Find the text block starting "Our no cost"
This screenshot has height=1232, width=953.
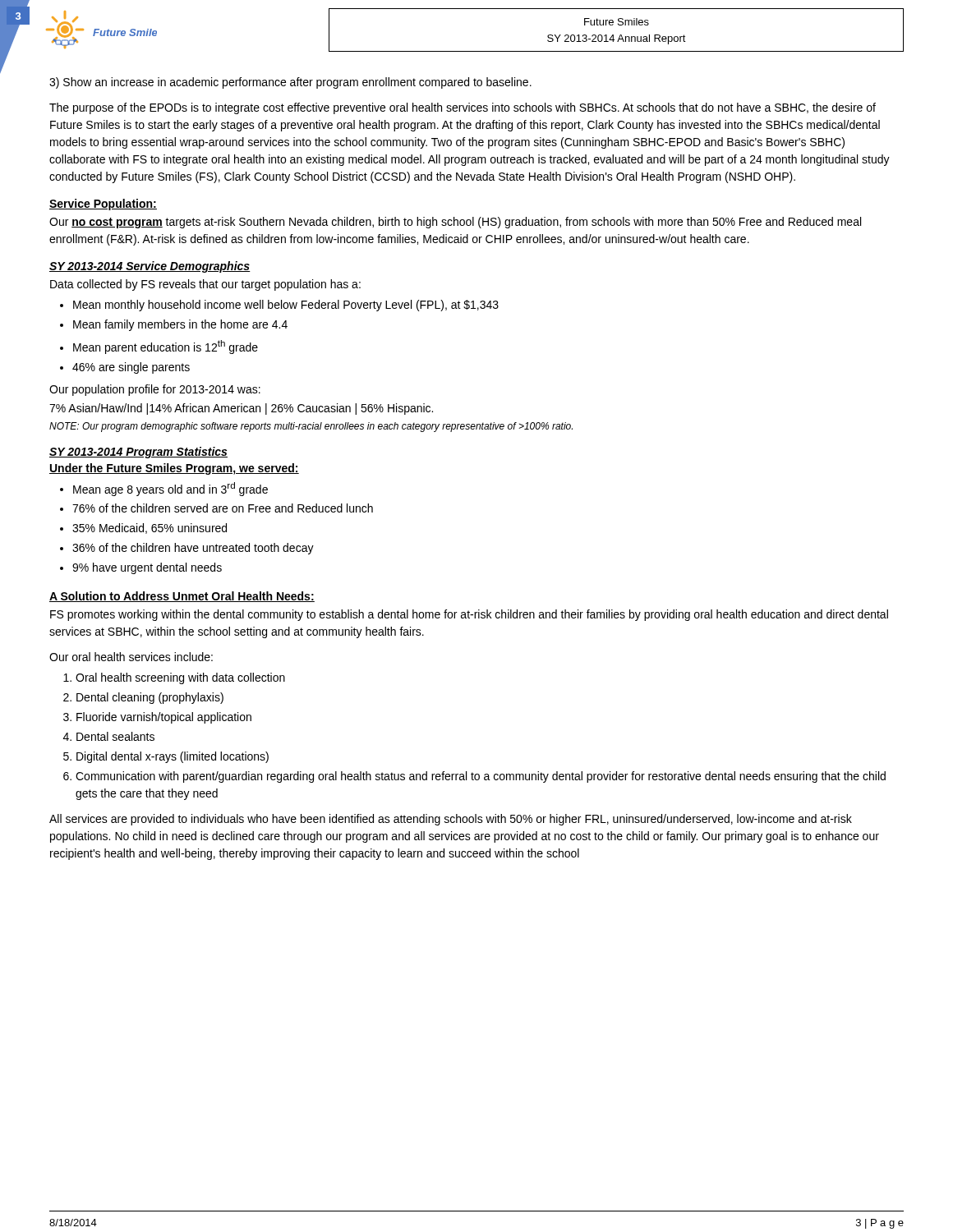click(456, 230)
